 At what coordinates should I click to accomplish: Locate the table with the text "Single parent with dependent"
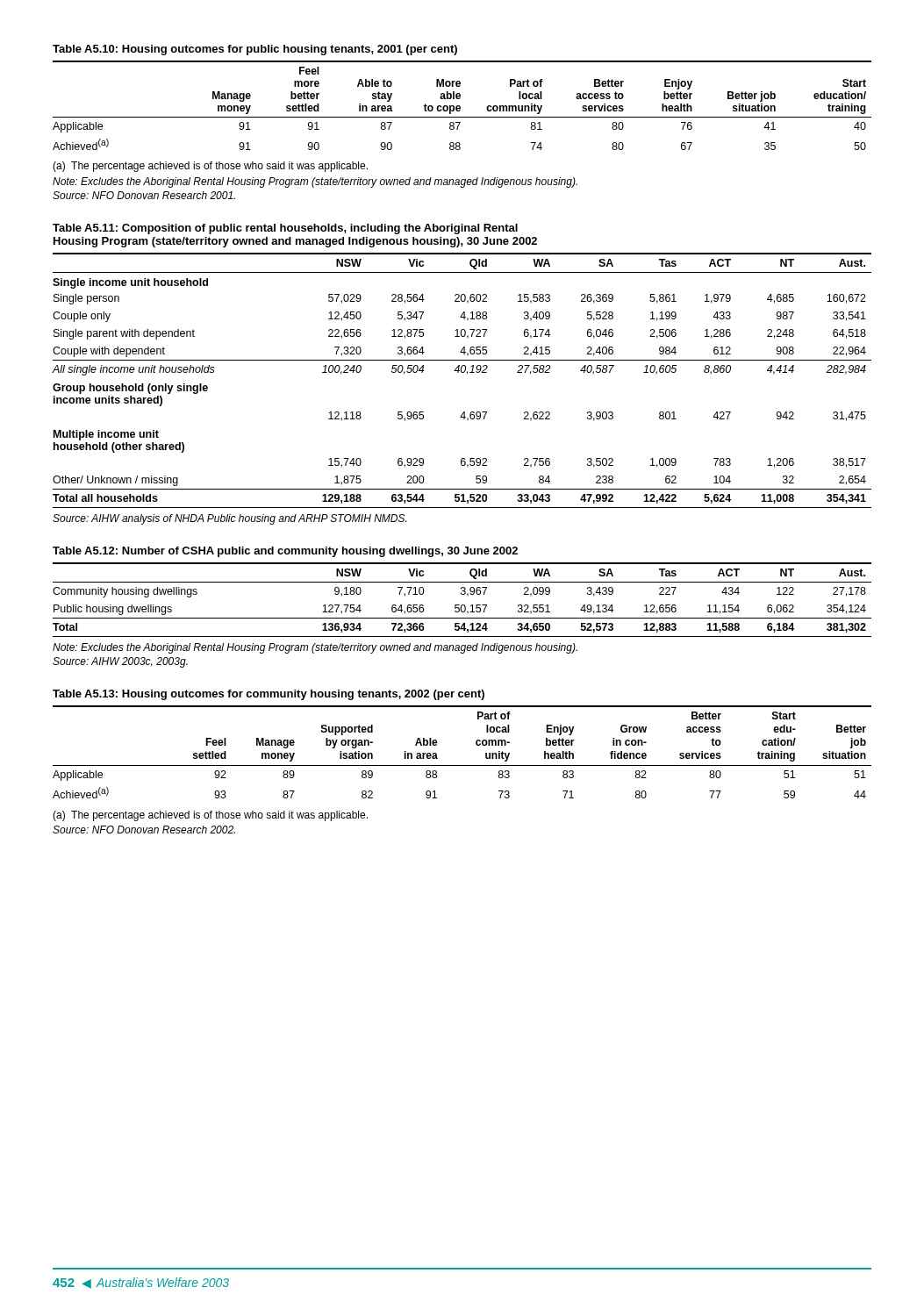tap(462, 380)
